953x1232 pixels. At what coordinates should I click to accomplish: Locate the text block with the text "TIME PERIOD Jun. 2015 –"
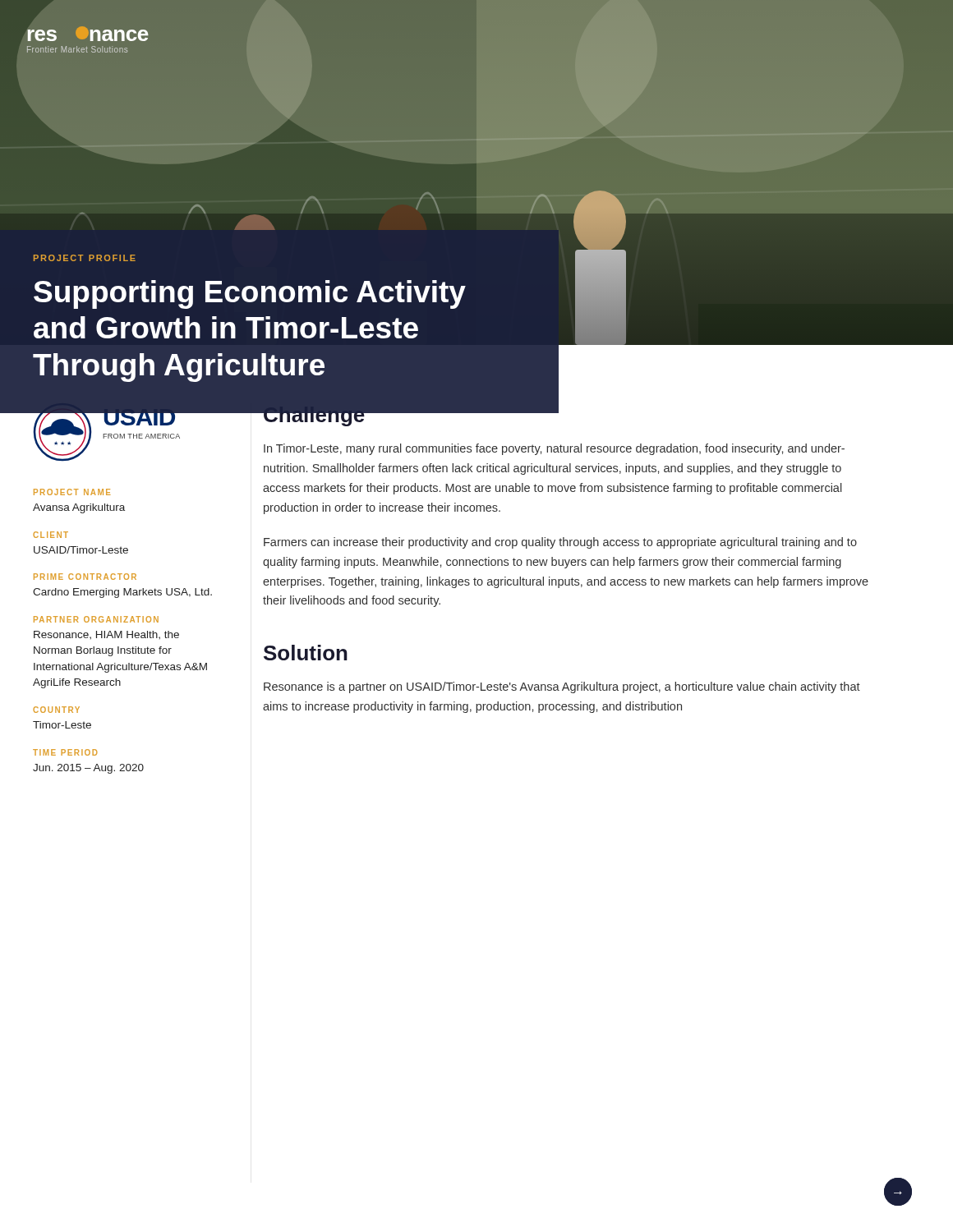pyautogui.click(x=123, y=762)
